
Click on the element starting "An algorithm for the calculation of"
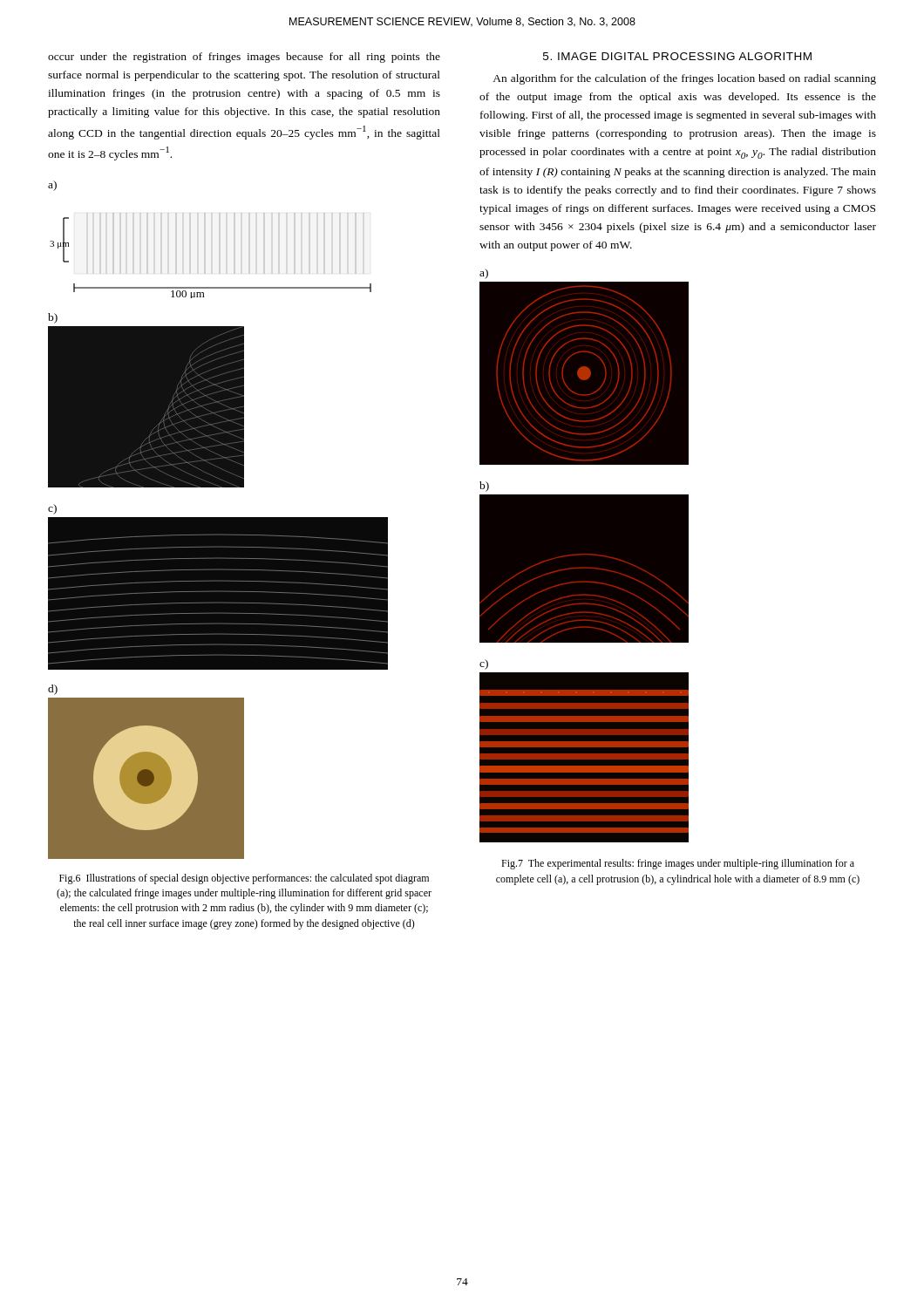coord(678,161)
